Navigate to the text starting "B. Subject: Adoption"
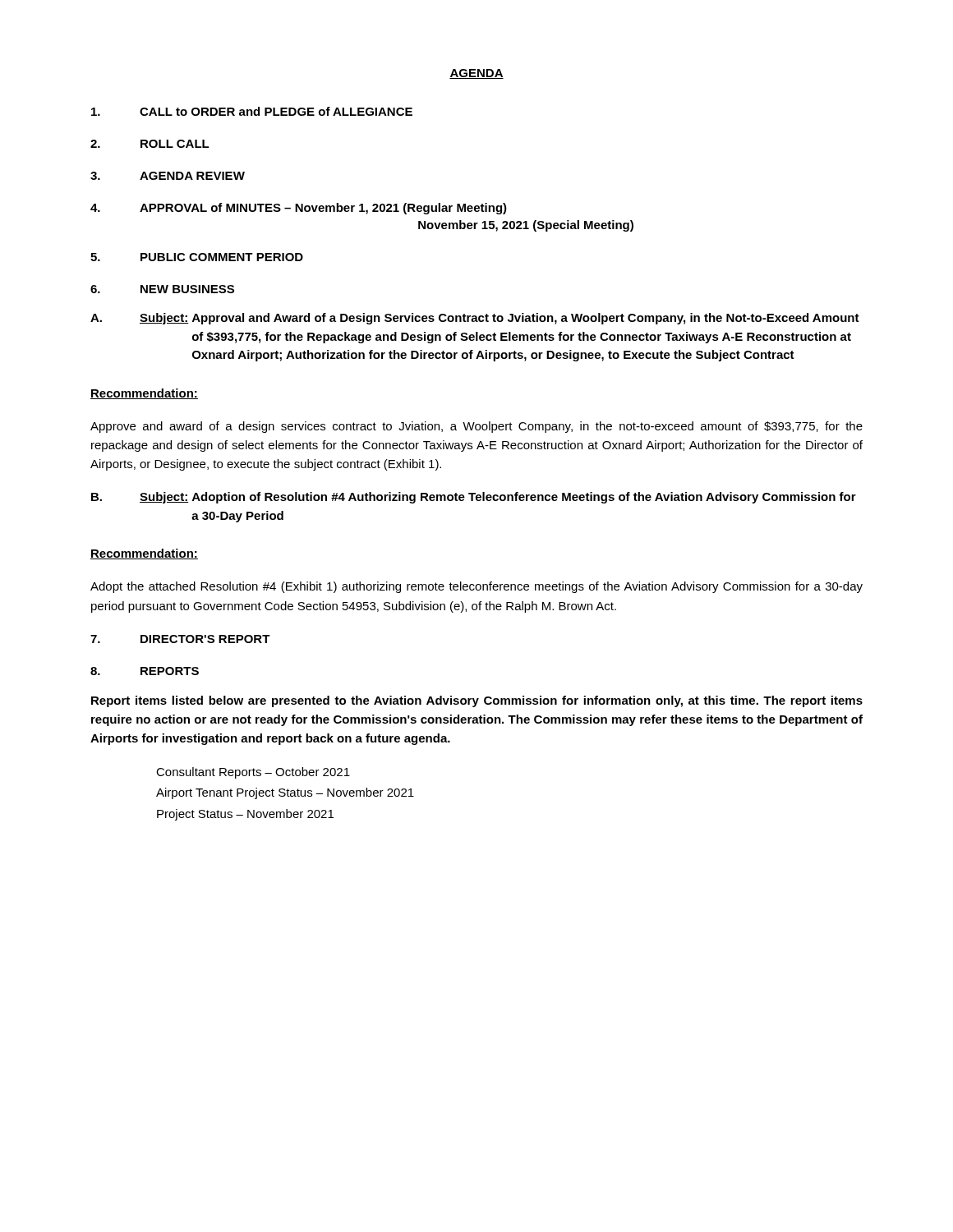The image size is (953, 1232). (476, 507)
